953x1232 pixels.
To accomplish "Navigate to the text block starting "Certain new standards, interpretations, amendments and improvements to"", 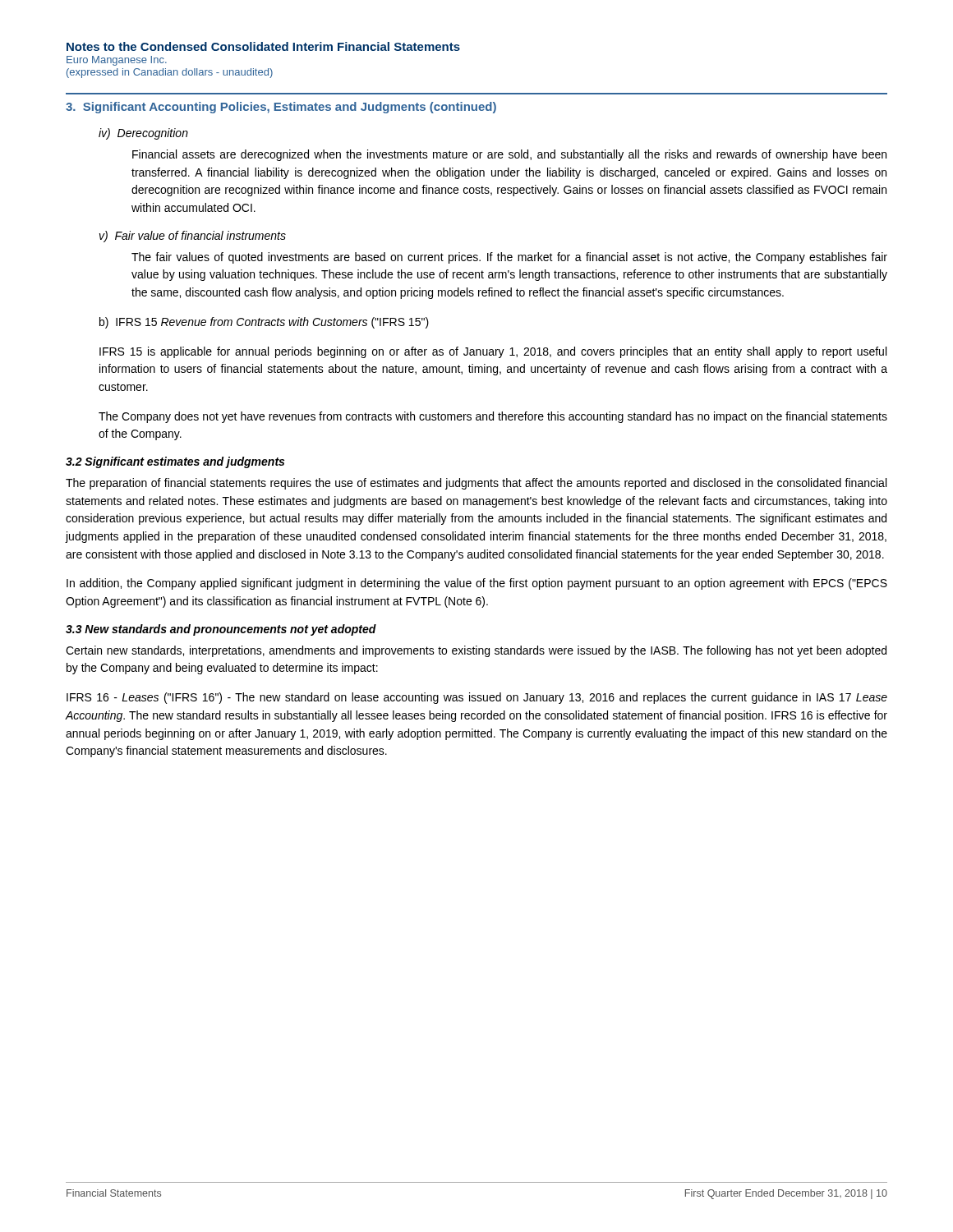I will [x=476, y=659].
